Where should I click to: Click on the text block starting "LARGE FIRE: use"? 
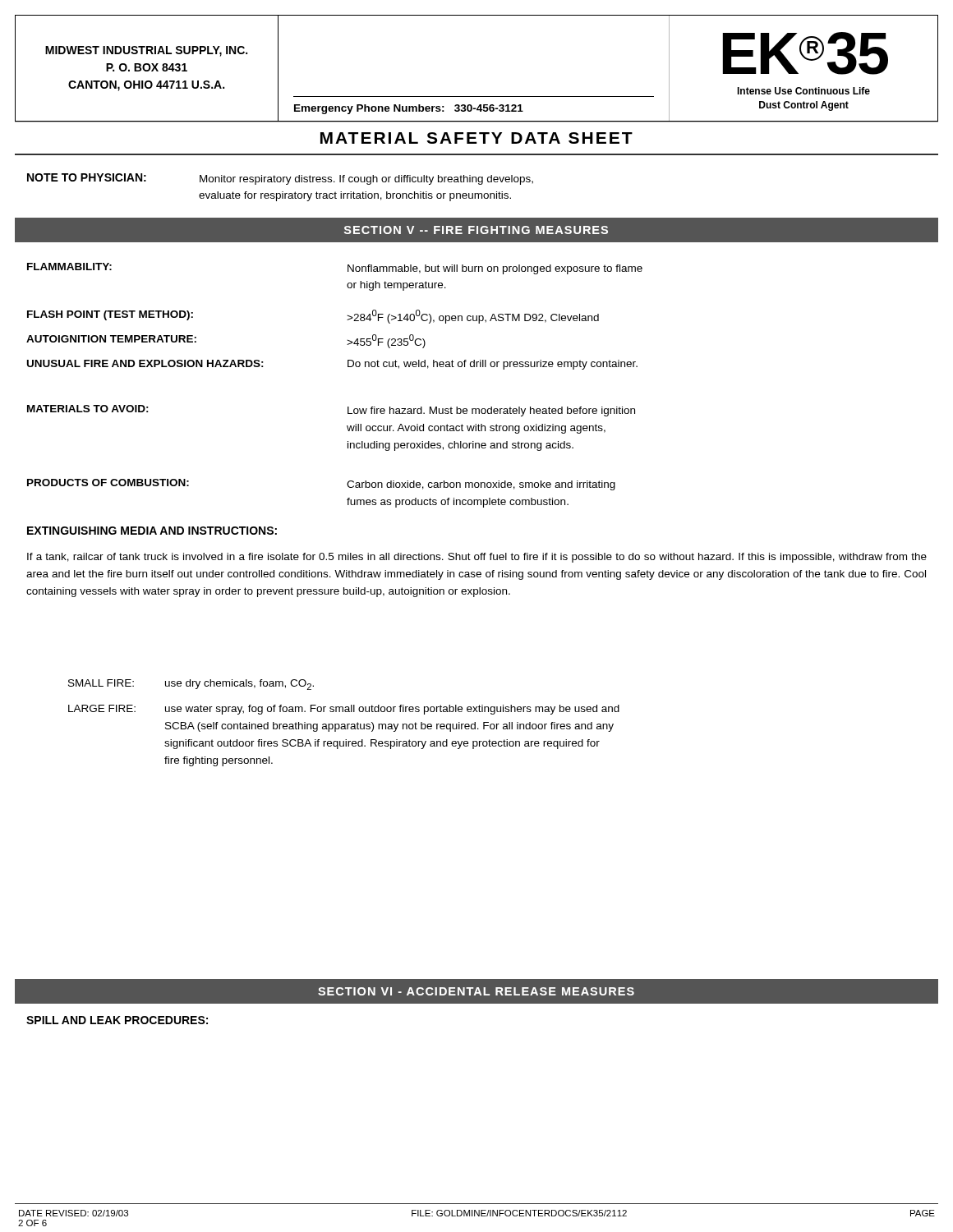(499, 735)
